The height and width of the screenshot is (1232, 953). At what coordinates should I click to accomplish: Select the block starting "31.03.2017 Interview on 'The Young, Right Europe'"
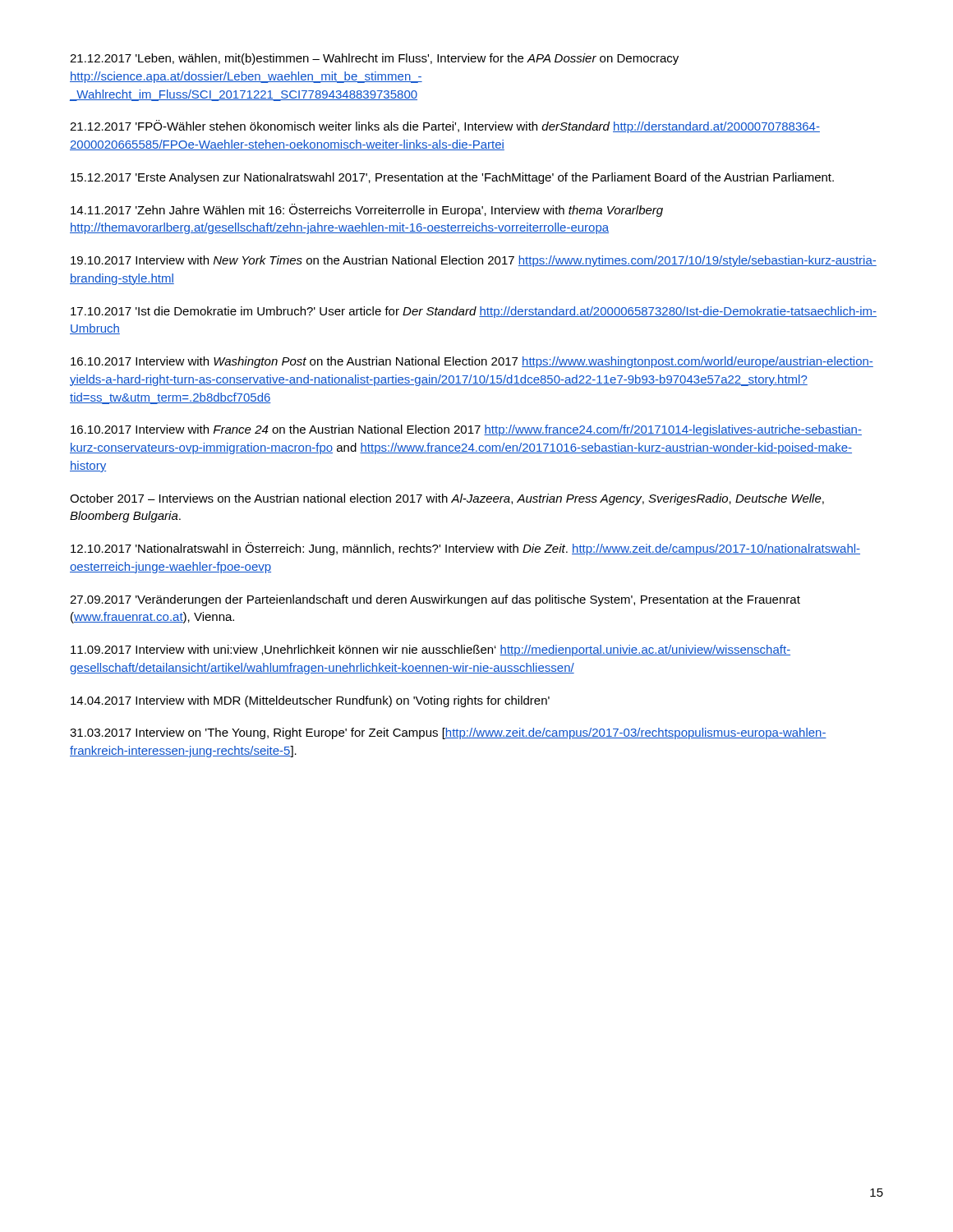coord(448,741)
